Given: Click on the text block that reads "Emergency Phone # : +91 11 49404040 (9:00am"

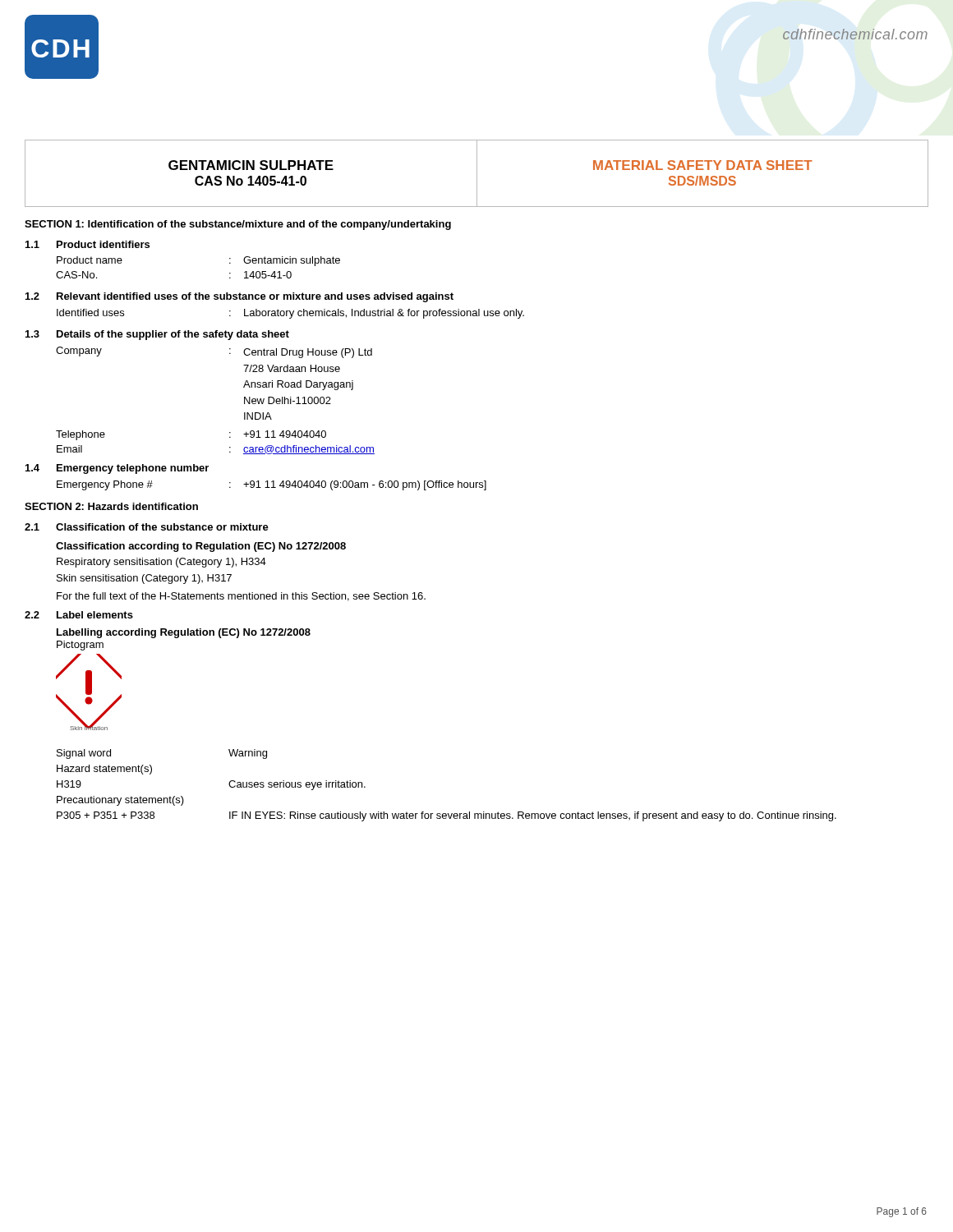Looking at the screenshot, I should [x=492, y=484].
